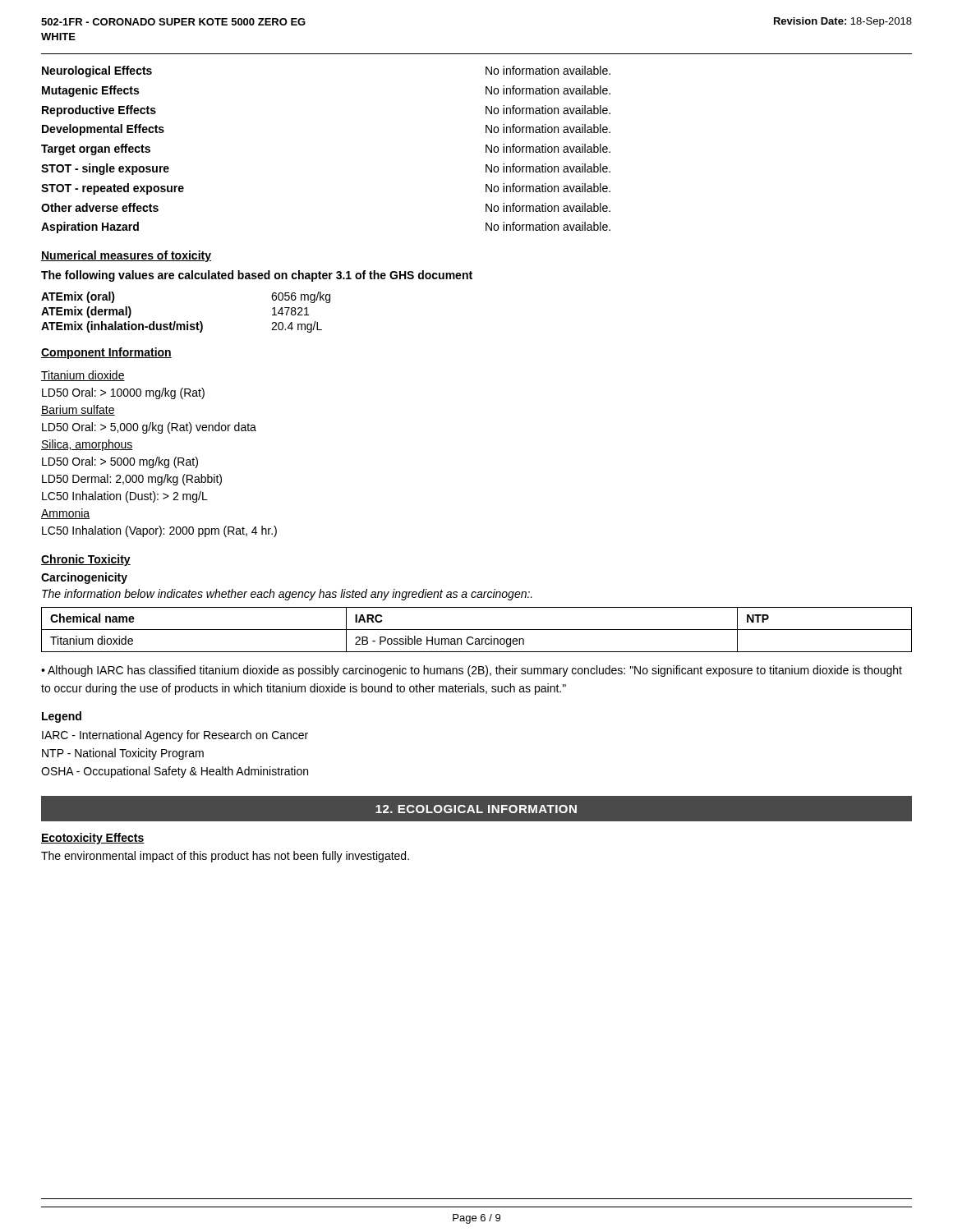Where is the passage that starts "The following values are"?
This screenshot has width=953, height=1232.
[x=257, y=275]
